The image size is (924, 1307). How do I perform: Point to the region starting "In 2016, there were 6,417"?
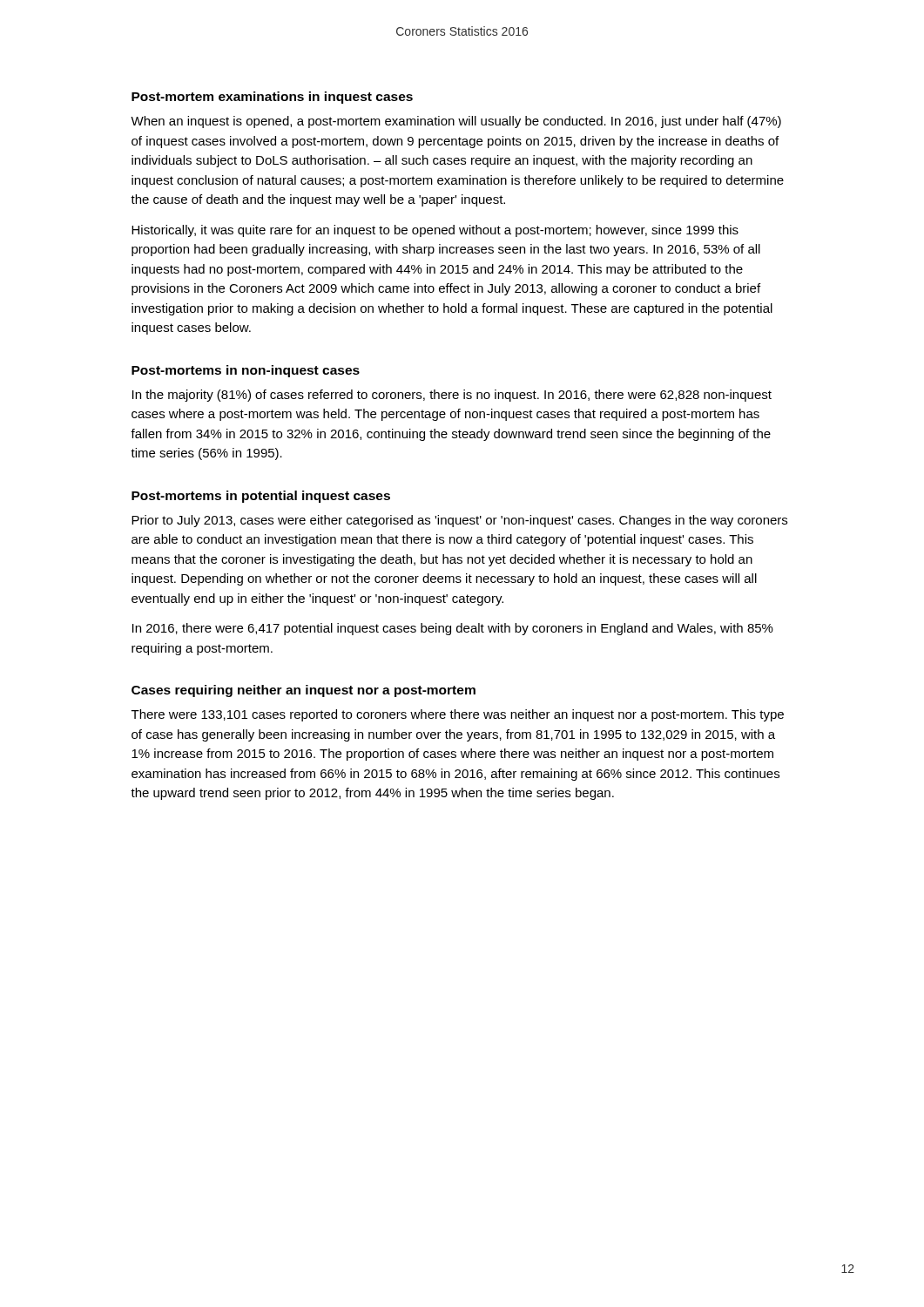coord(452,638)
